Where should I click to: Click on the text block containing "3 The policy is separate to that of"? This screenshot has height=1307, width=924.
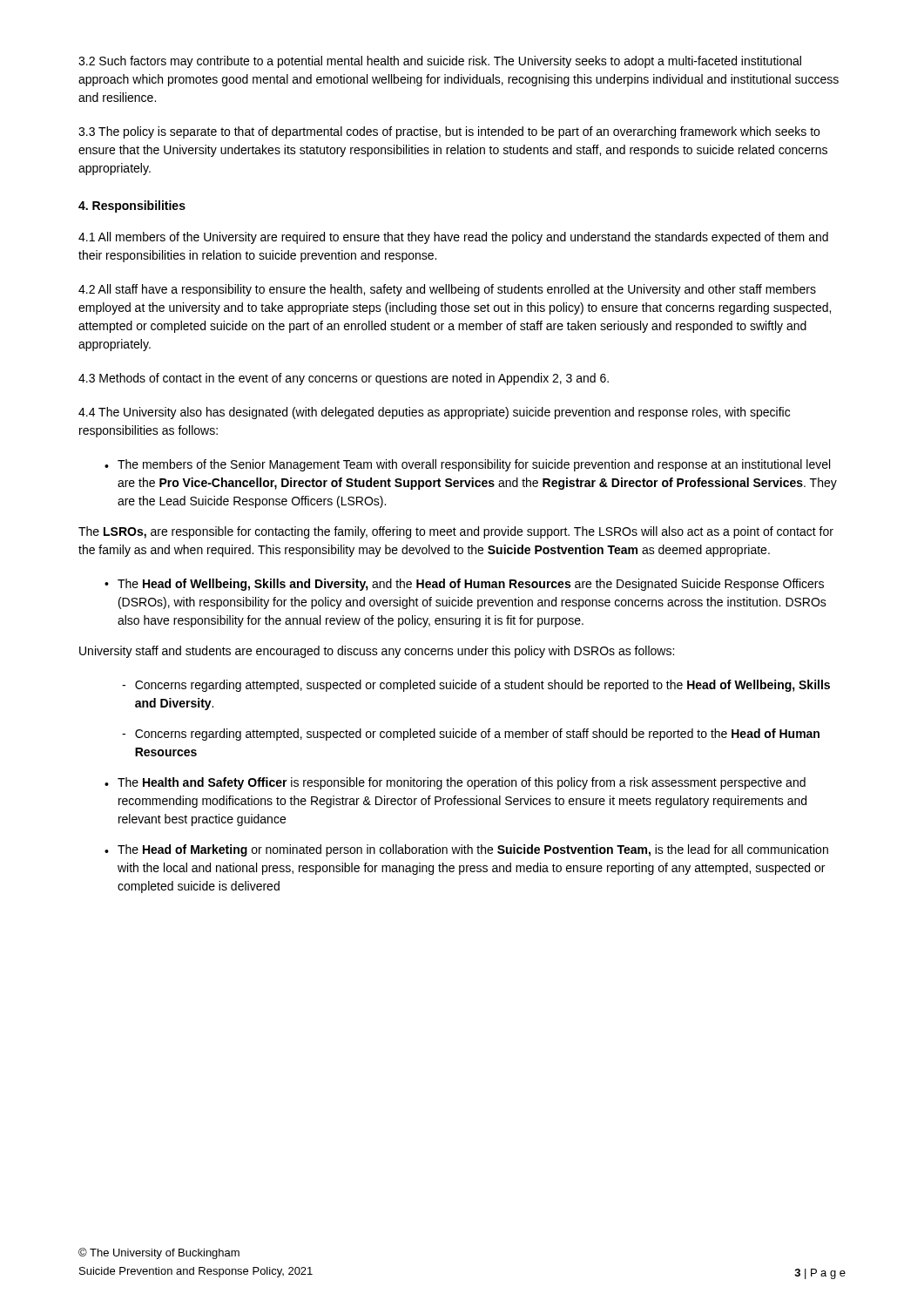point(453,150)
